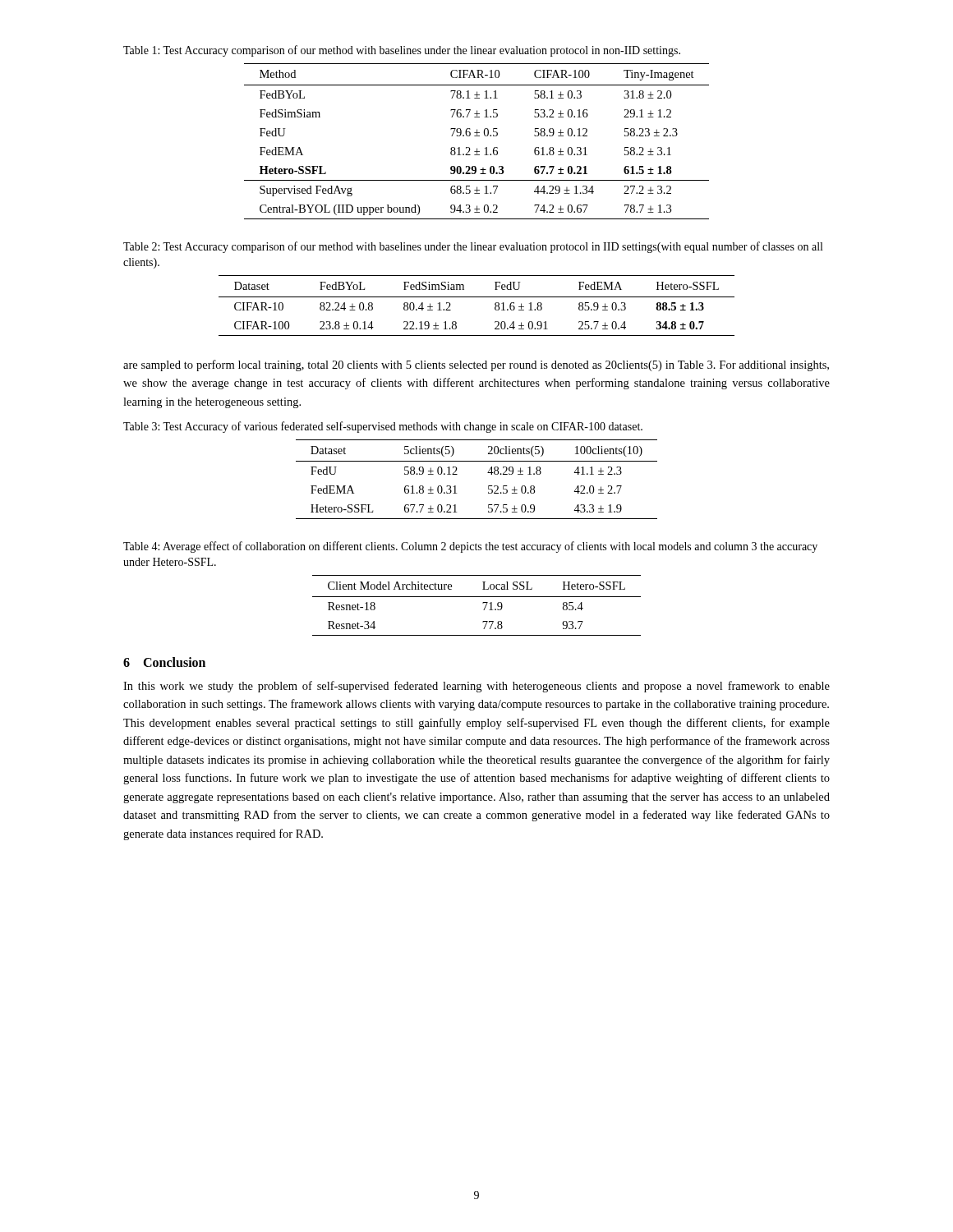Viewport: 953px width, 1232px height.
Task: Select the table that reads "48.29 ± 1.8"
Action: [476, 479]
